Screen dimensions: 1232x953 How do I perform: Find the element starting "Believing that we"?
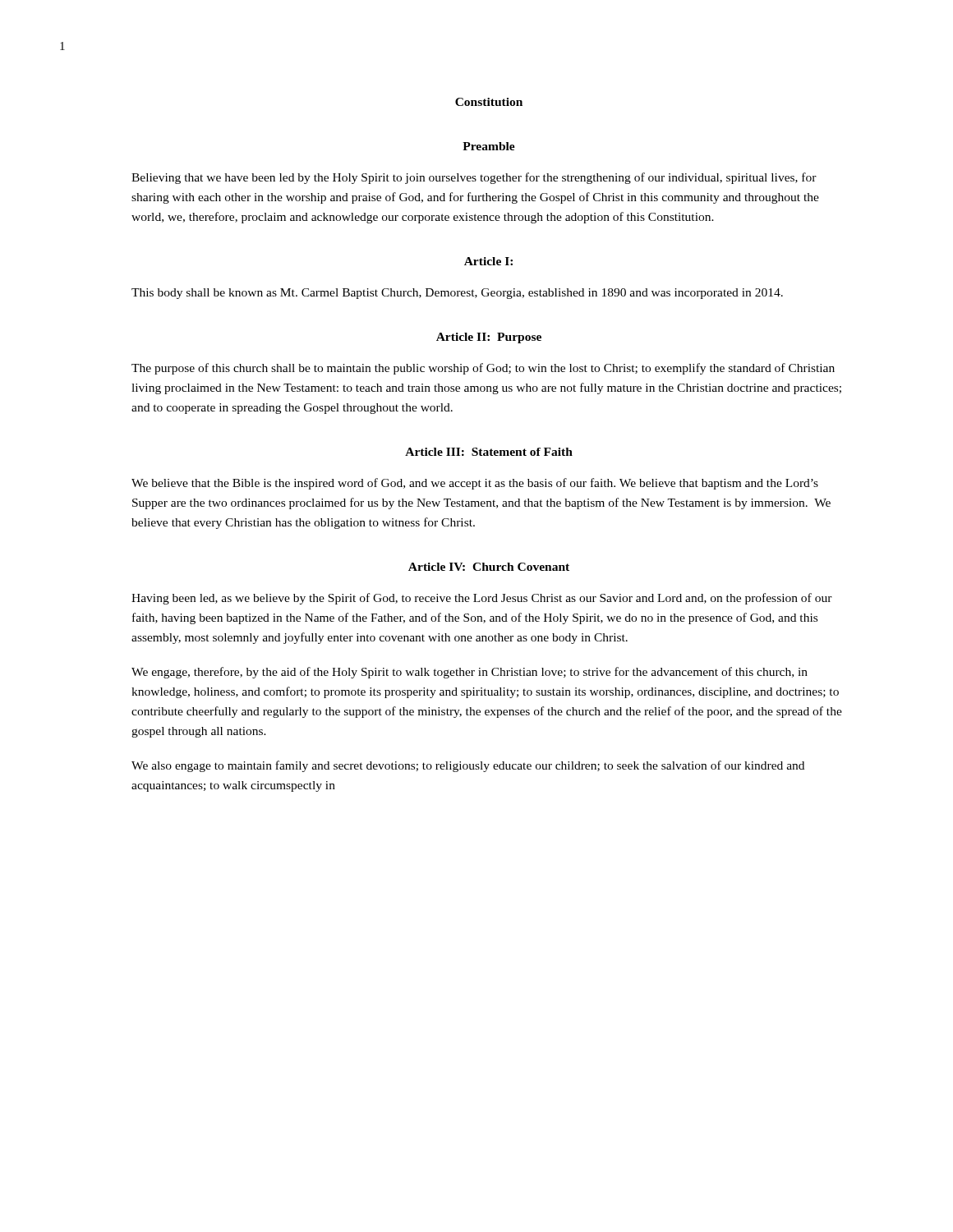pos(475,197)
